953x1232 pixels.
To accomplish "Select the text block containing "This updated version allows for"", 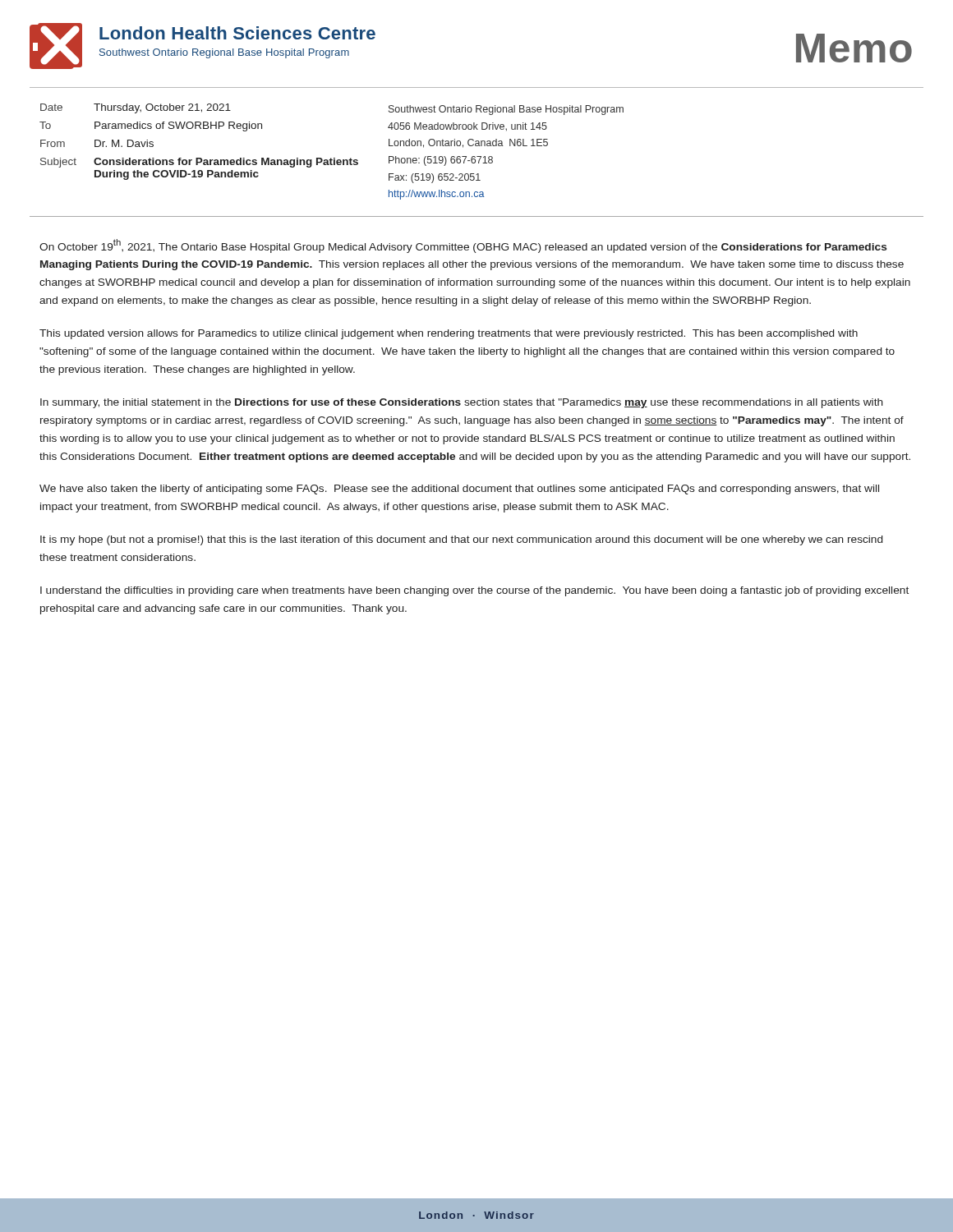I will point(467,351).
